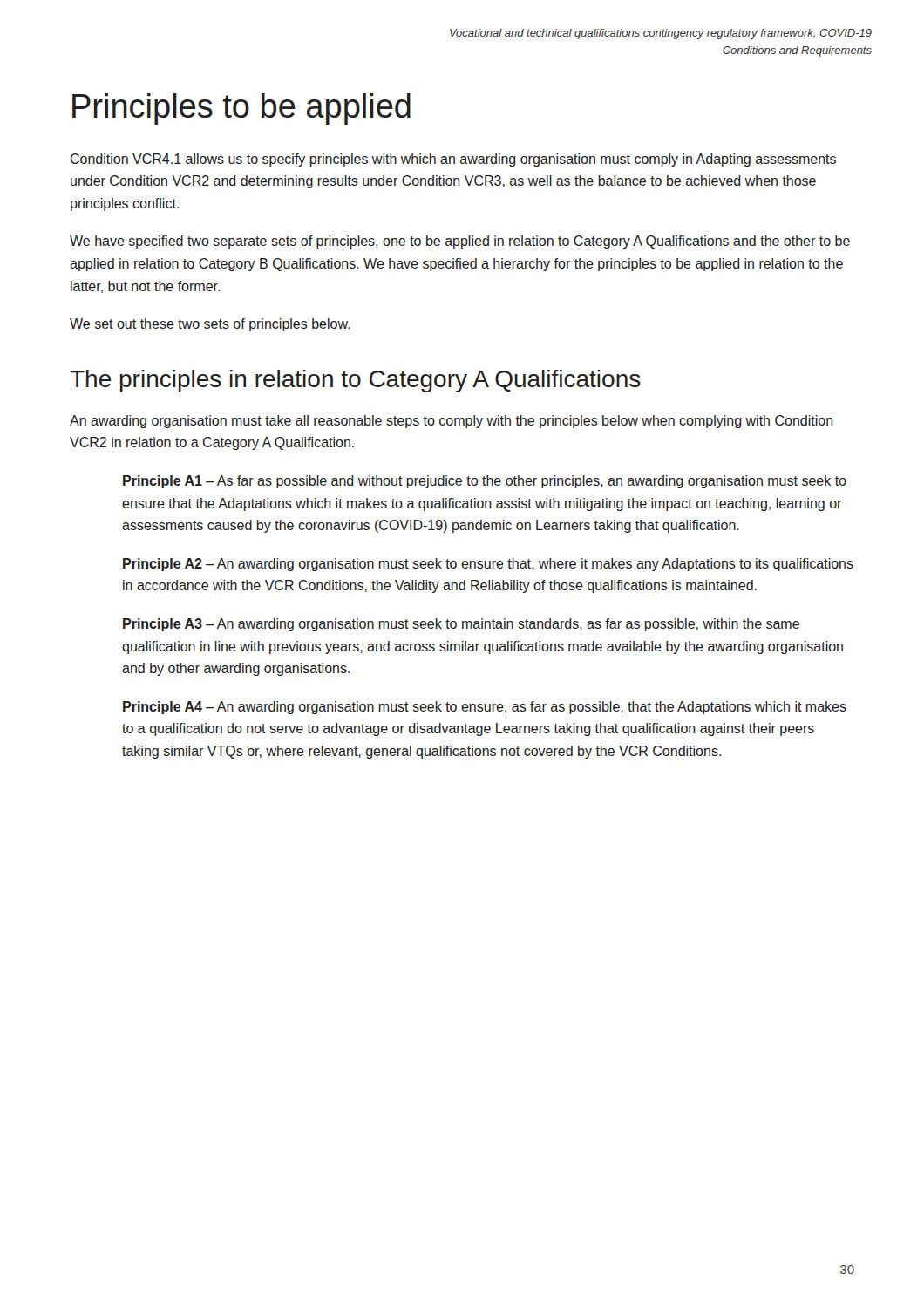
Task: Navigate to the text starting "An awarding organisation must take all"
Action: click(x=452, y=432)
